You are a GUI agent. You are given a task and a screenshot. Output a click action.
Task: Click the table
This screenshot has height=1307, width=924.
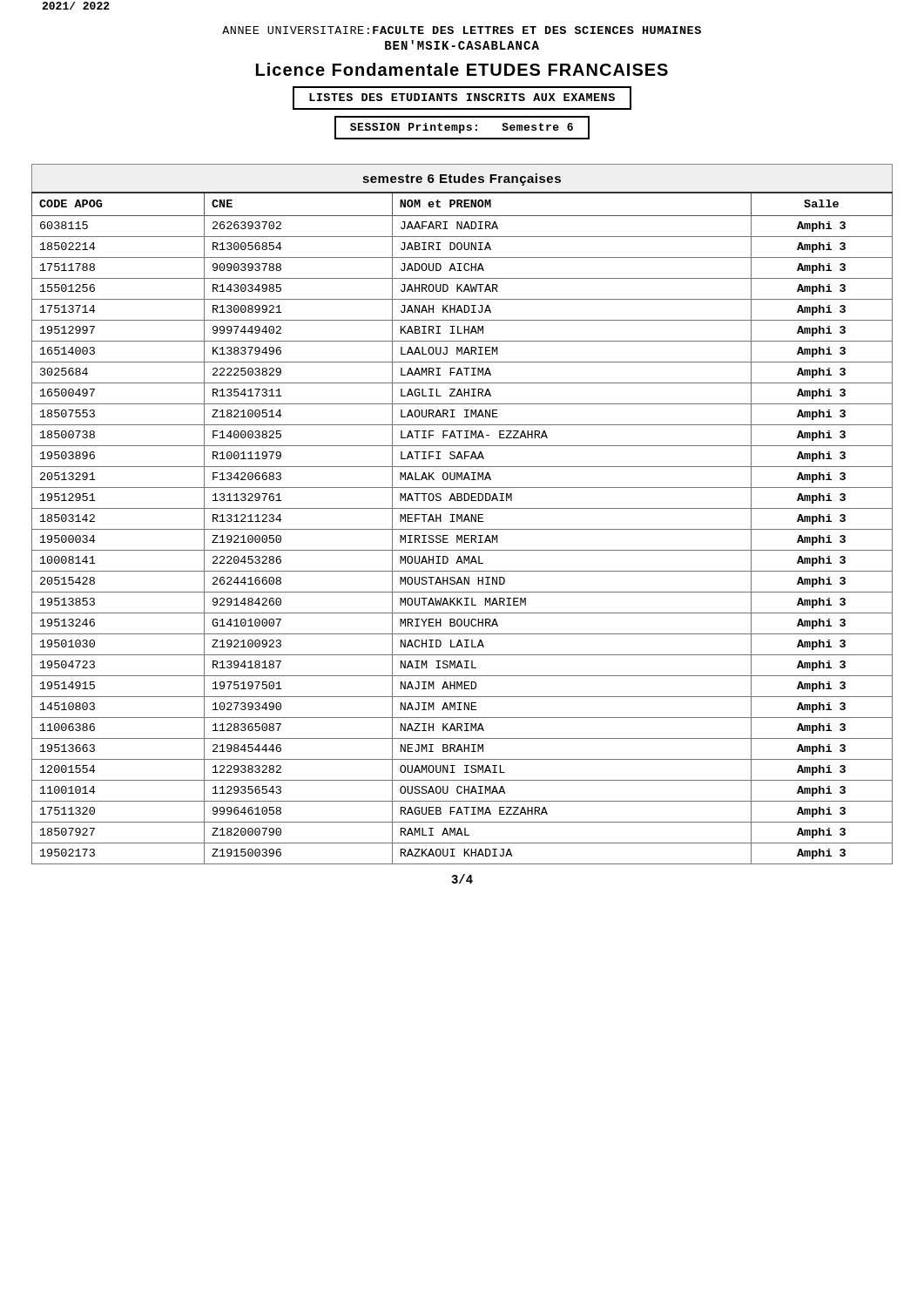462,514
